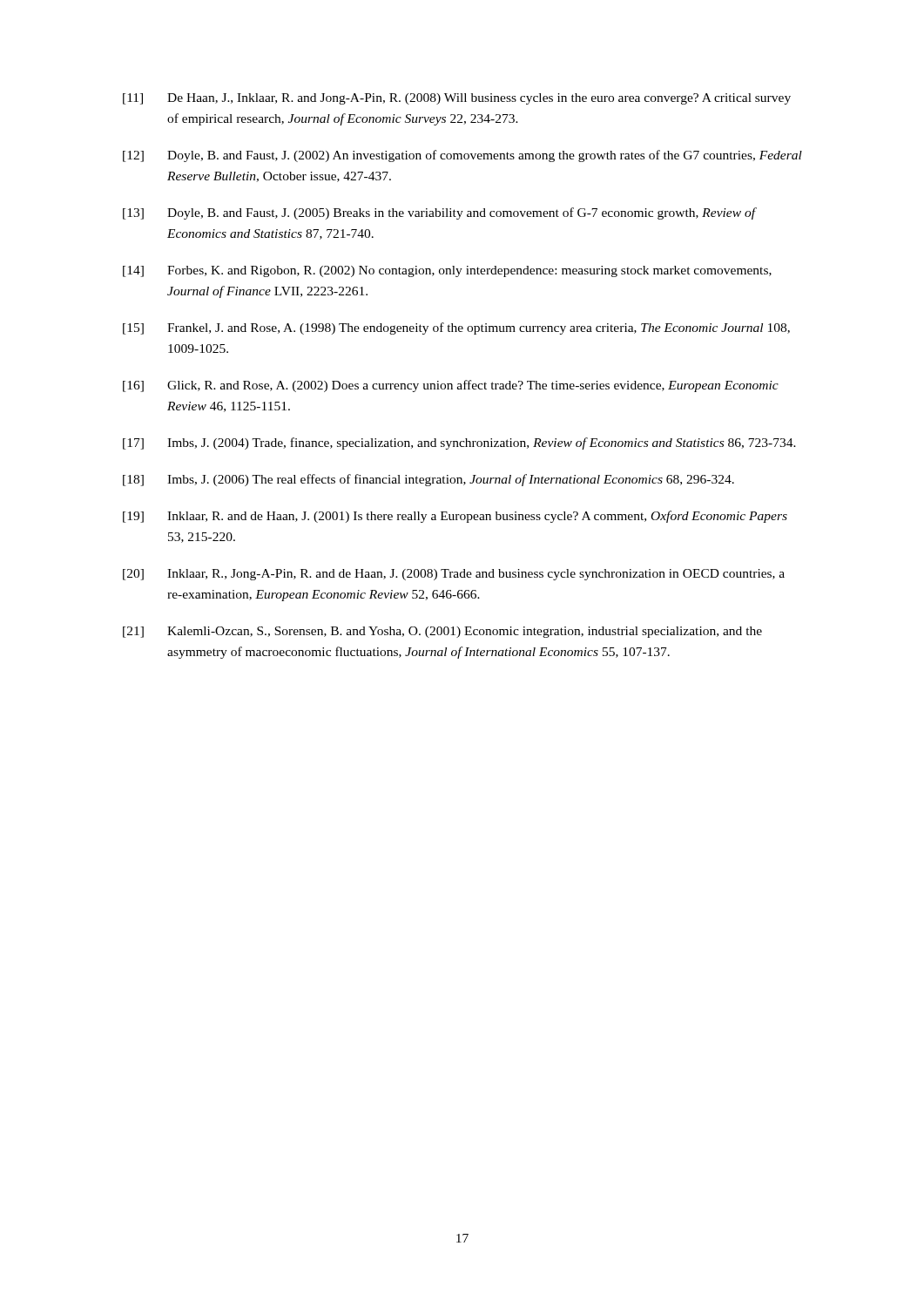Navigate to the text block starting "[19] Inklaar, R. and de Haan, J. (2001)"
The height and width of the screenshot is (1307, 924).
pos(462,526)
